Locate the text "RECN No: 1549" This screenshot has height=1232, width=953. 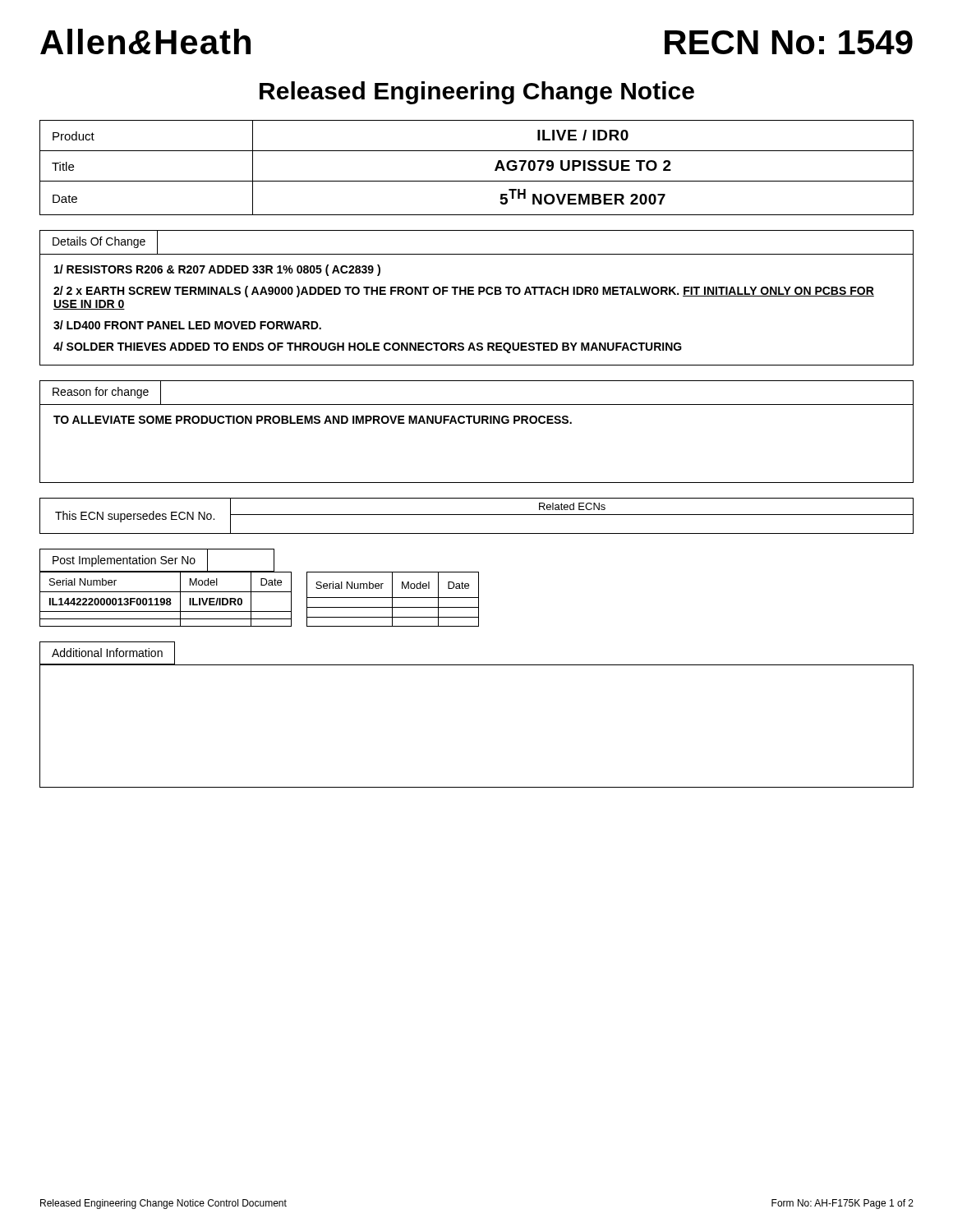pyautogui.click(x=788, y=42)
